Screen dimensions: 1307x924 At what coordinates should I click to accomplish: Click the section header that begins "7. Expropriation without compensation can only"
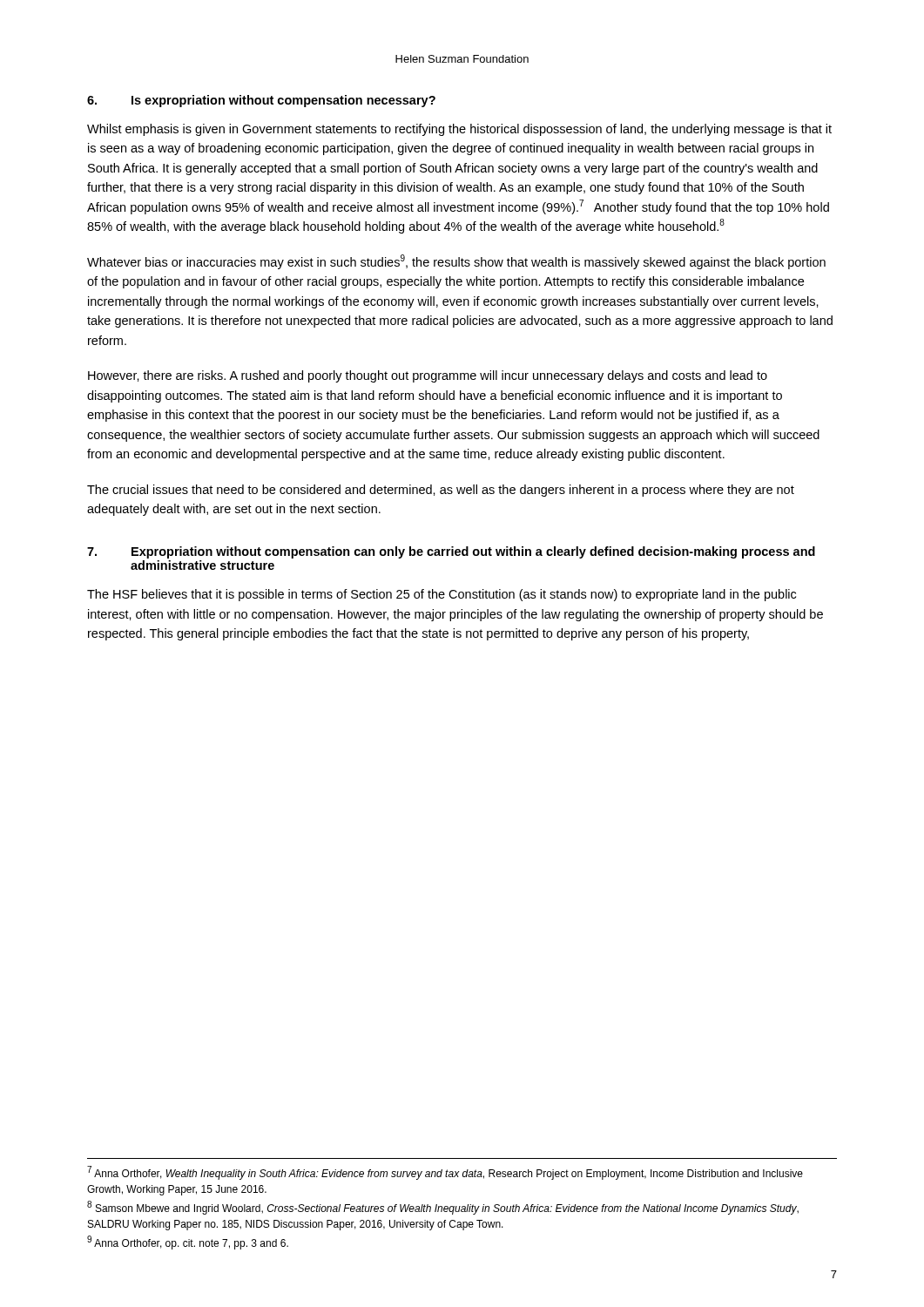click(462, 559)
